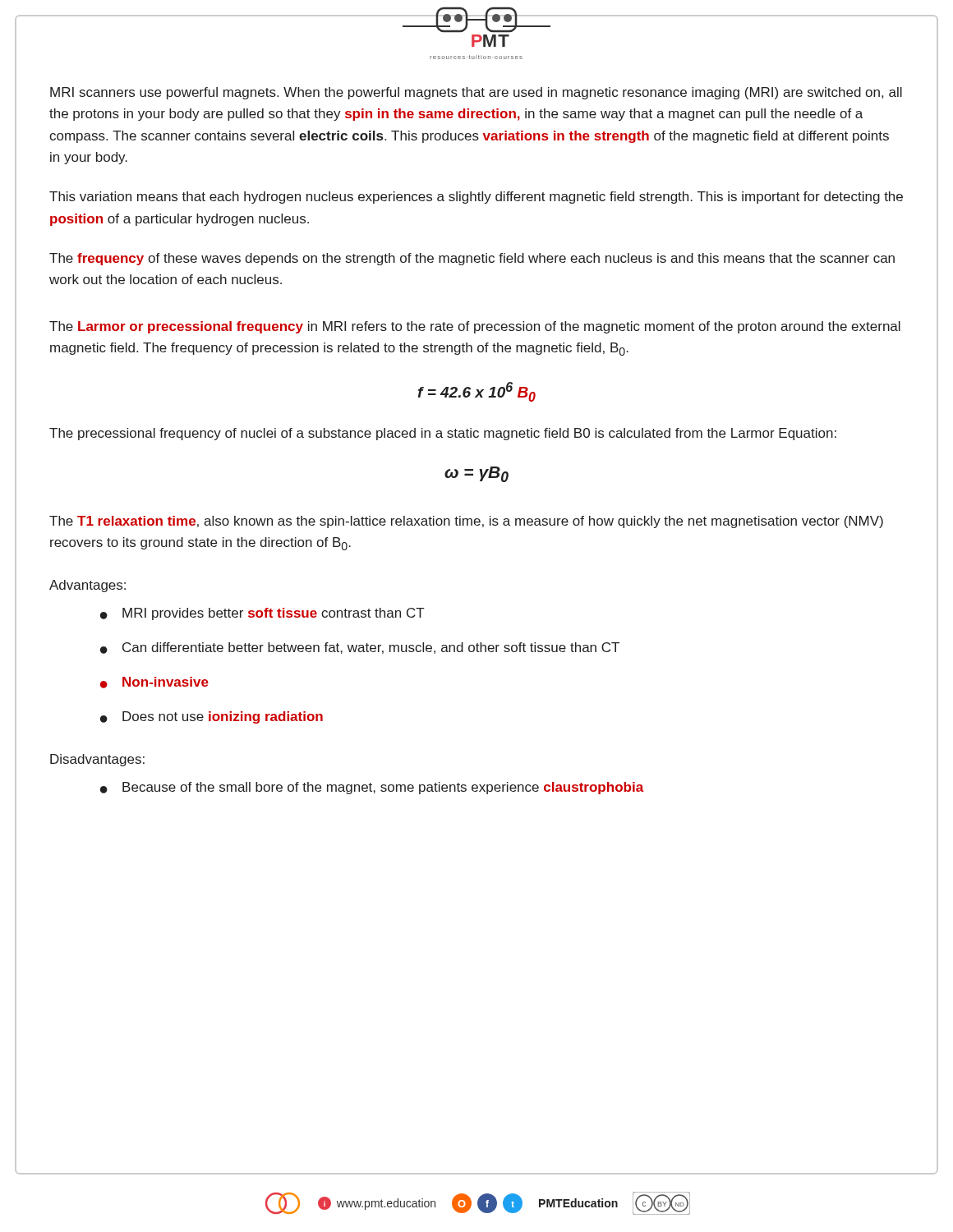Click the formula that begins "f = 42.6 x"
This screenshot has height=1232, width=953.
[476, 392]
